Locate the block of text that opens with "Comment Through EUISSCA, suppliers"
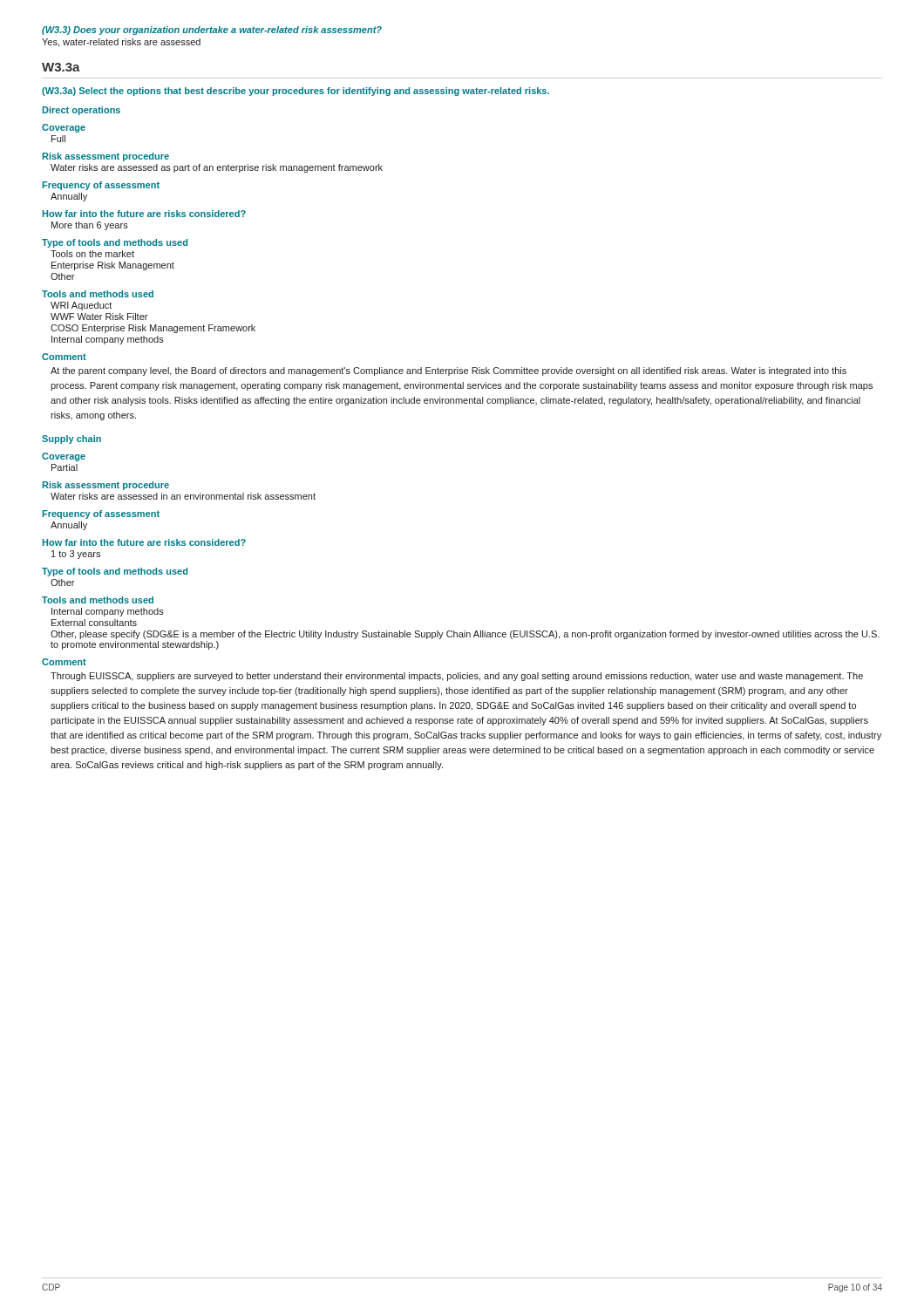Screen dimensions: 1308x924 click(x=462, y=715)
